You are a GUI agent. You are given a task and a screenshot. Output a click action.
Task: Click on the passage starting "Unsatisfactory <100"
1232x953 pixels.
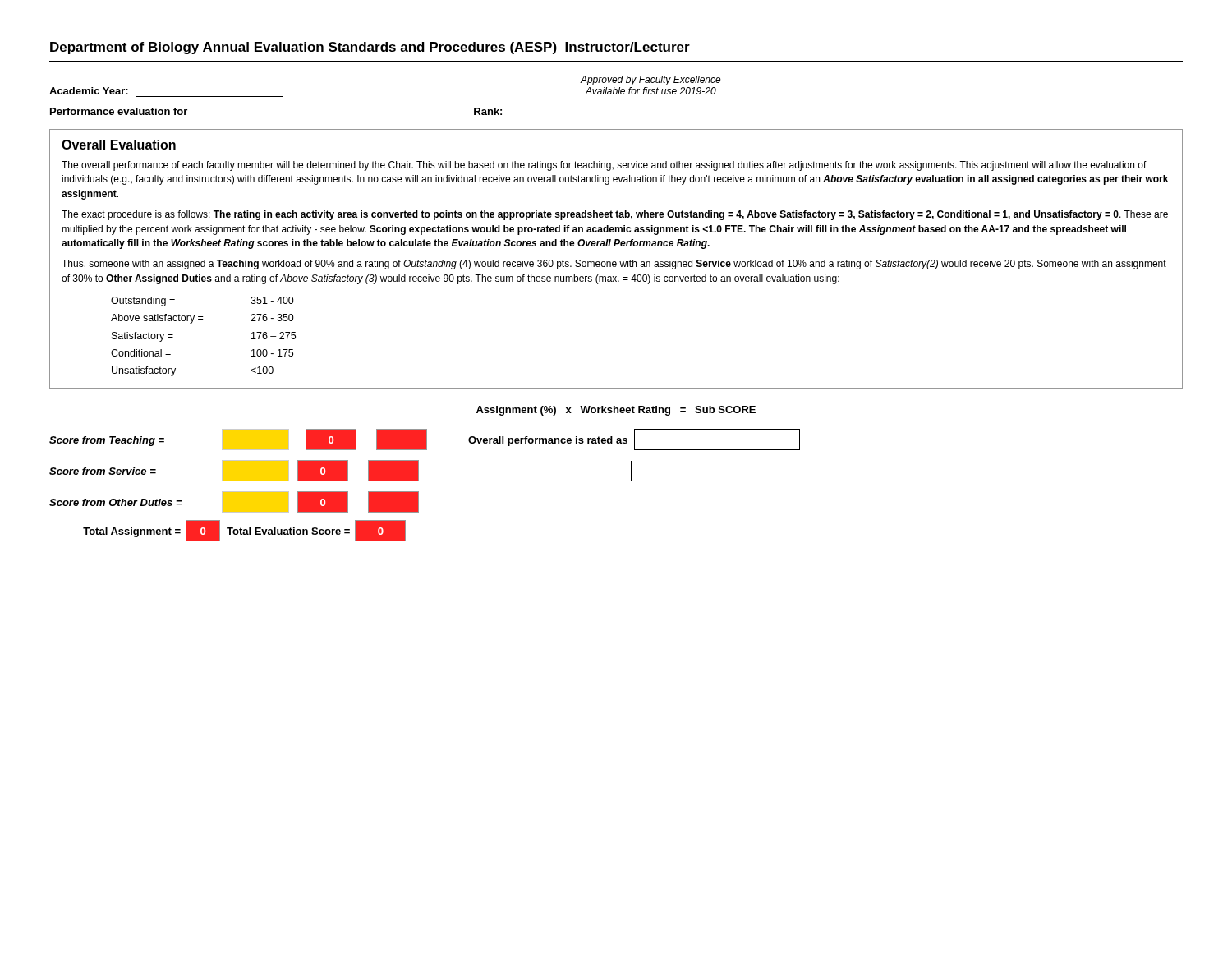[143, 371]
